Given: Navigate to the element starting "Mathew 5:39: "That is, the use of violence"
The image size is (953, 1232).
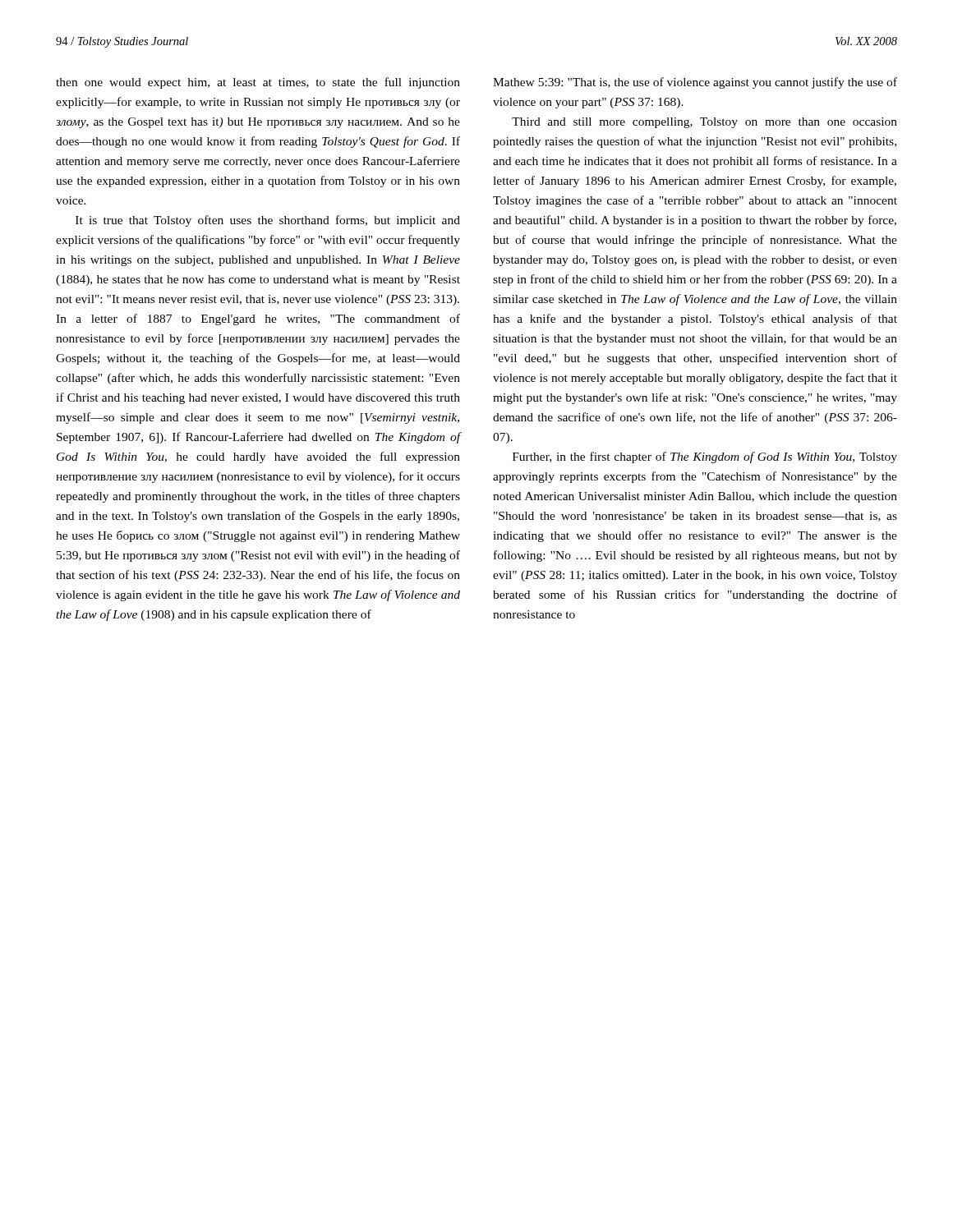Looking at the screenshot, I should pos(695,348).
